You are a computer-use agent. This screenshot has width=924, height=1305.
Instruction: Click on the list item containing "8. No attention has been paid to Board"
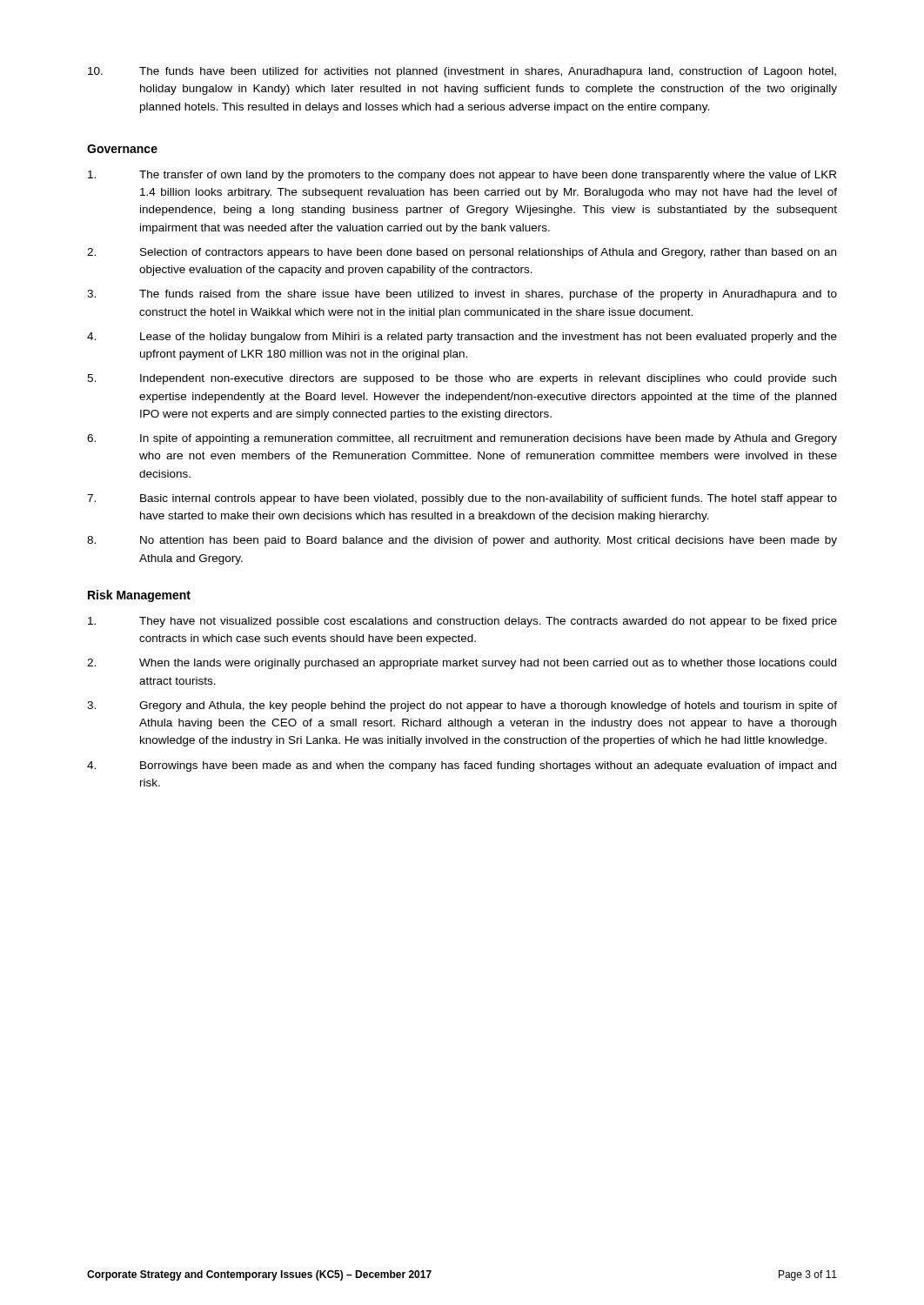pyautogui.click(x=462, y=549)
